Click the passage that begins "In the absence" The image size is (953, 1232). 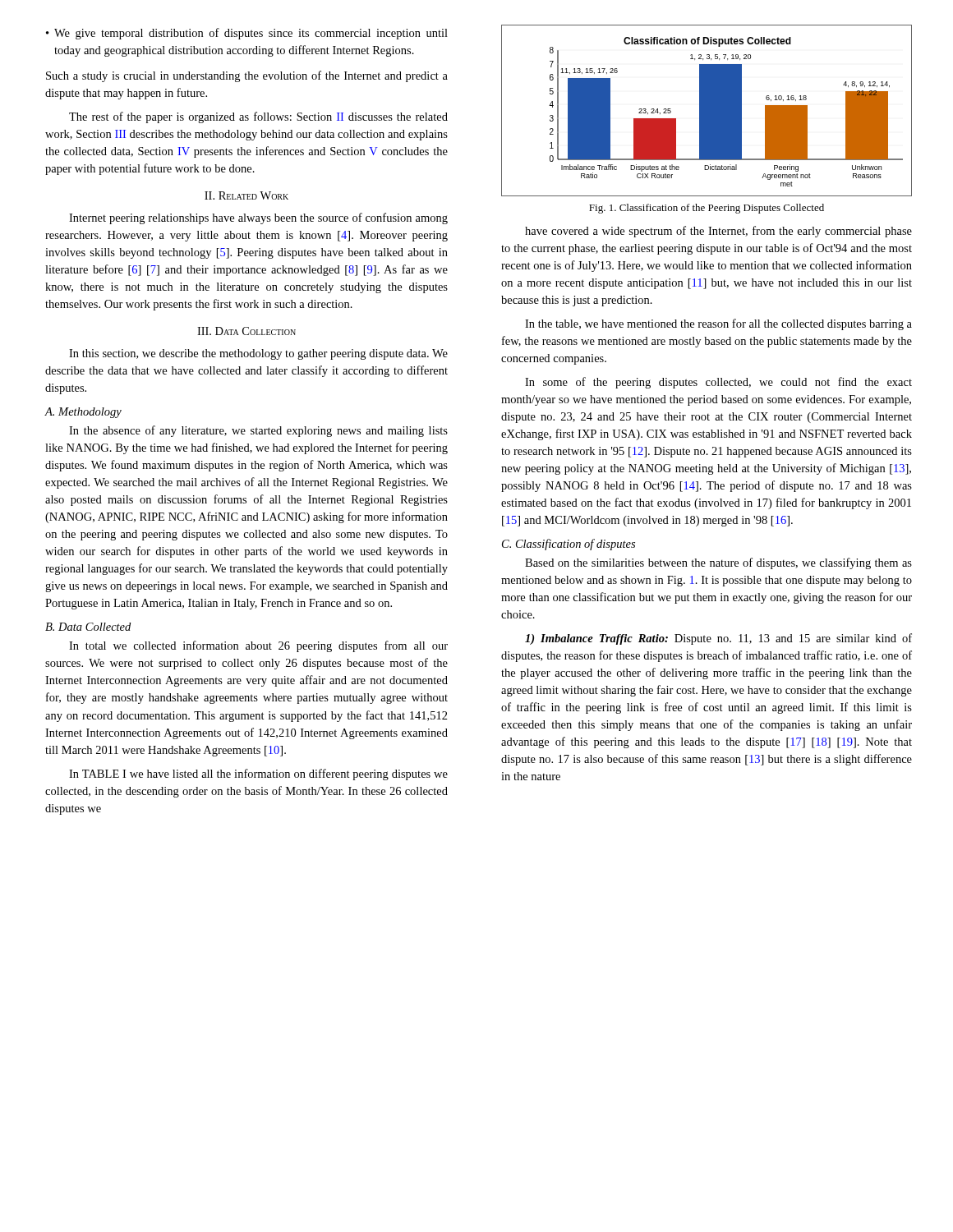246,517
